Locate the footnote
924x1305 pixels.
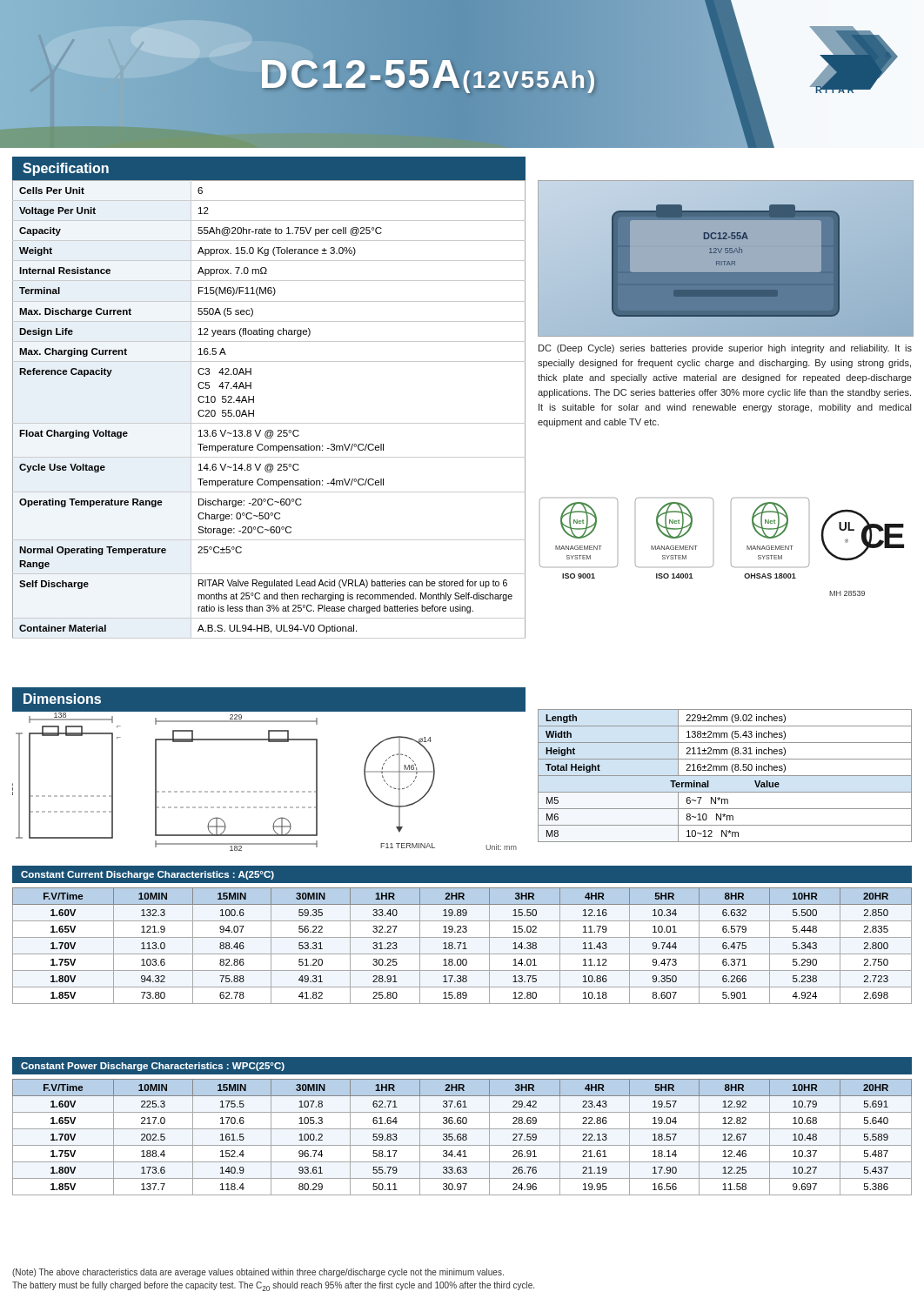click(274, 1280)
